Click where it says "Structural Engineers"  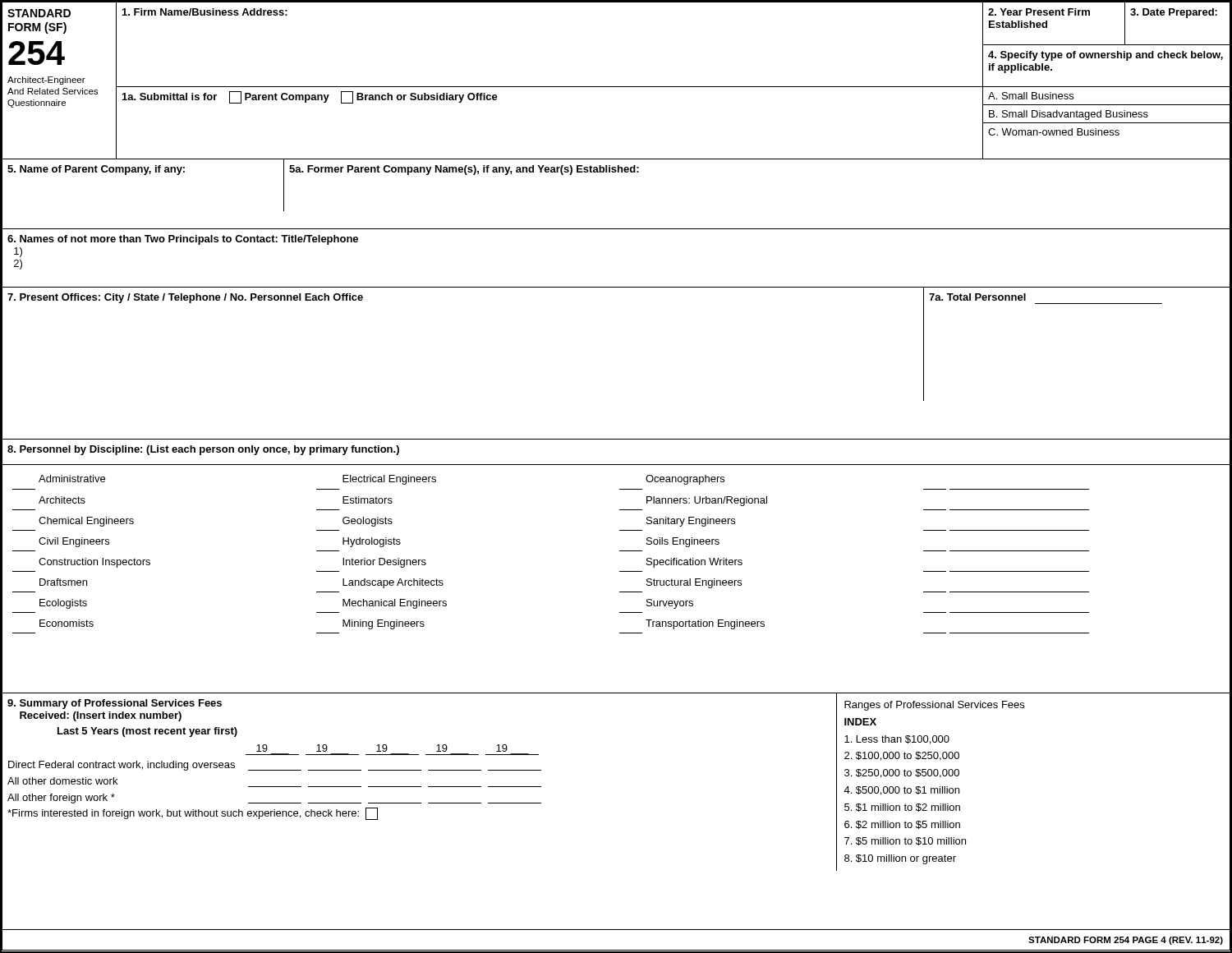click(681, 582)
